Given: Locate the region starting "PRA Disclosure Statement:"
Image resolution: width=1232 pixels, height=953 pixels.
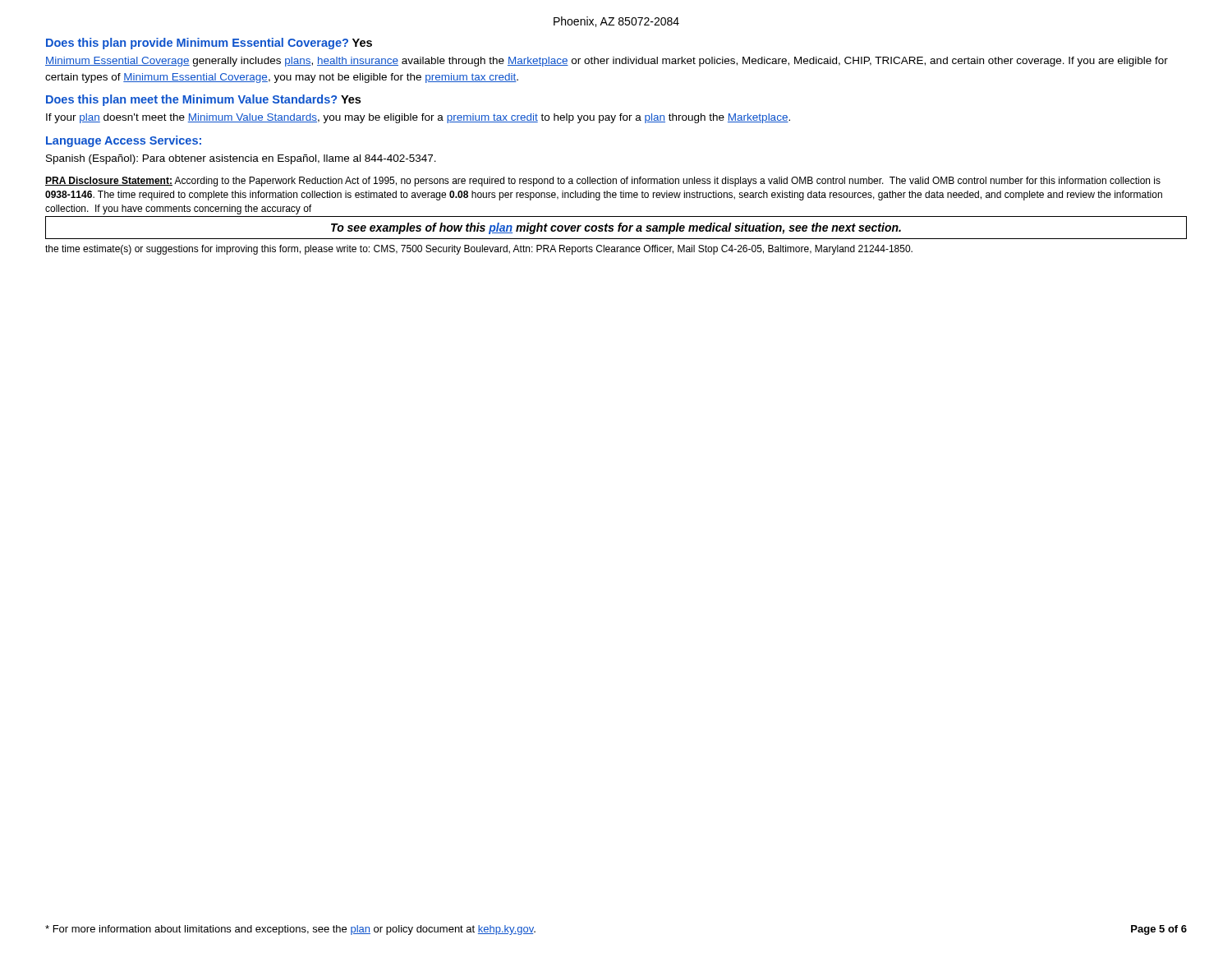Looking at the screenshot, I should click(604, 195).
